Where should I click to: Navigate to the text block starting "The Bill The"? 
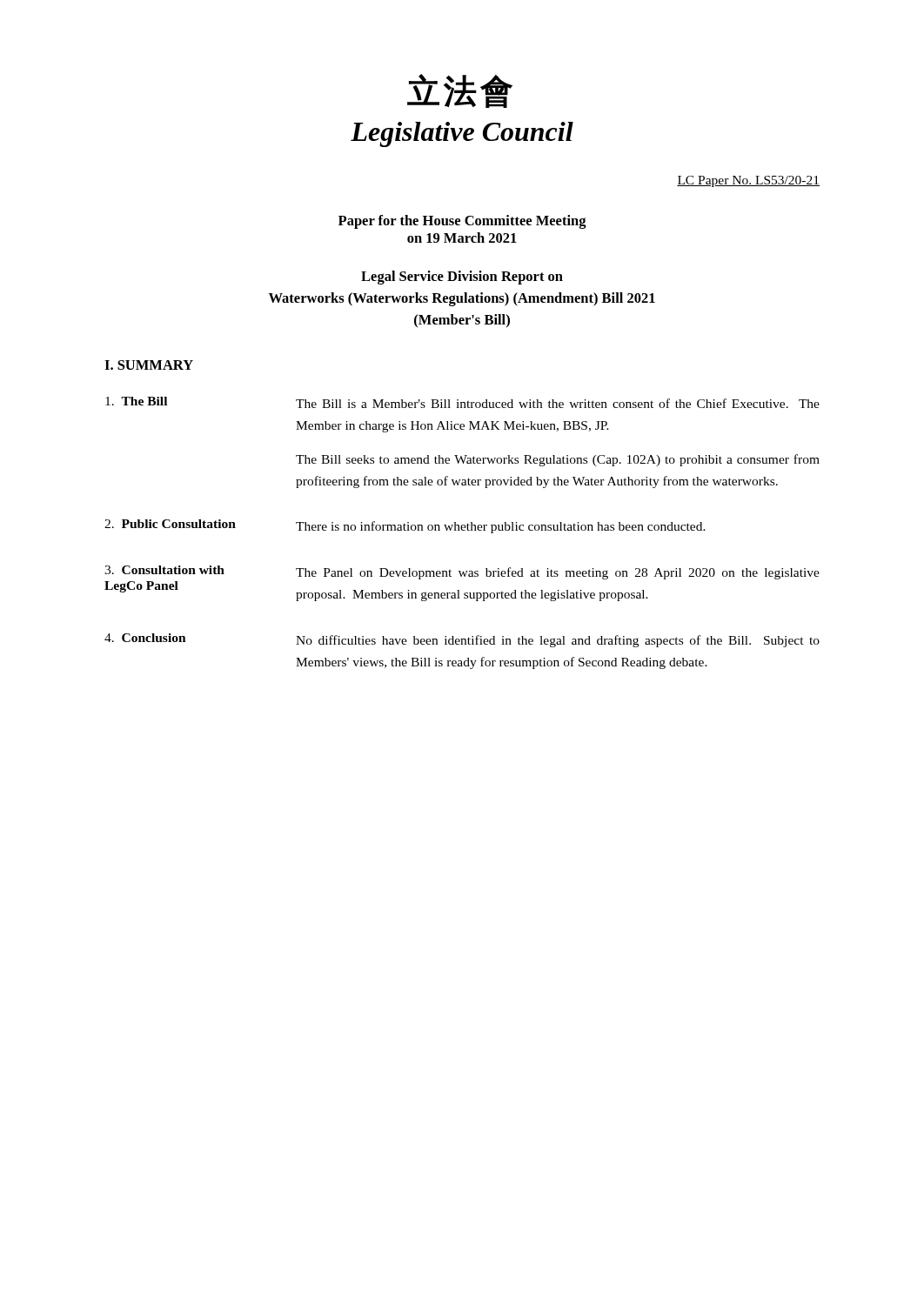tap(462, 402)
